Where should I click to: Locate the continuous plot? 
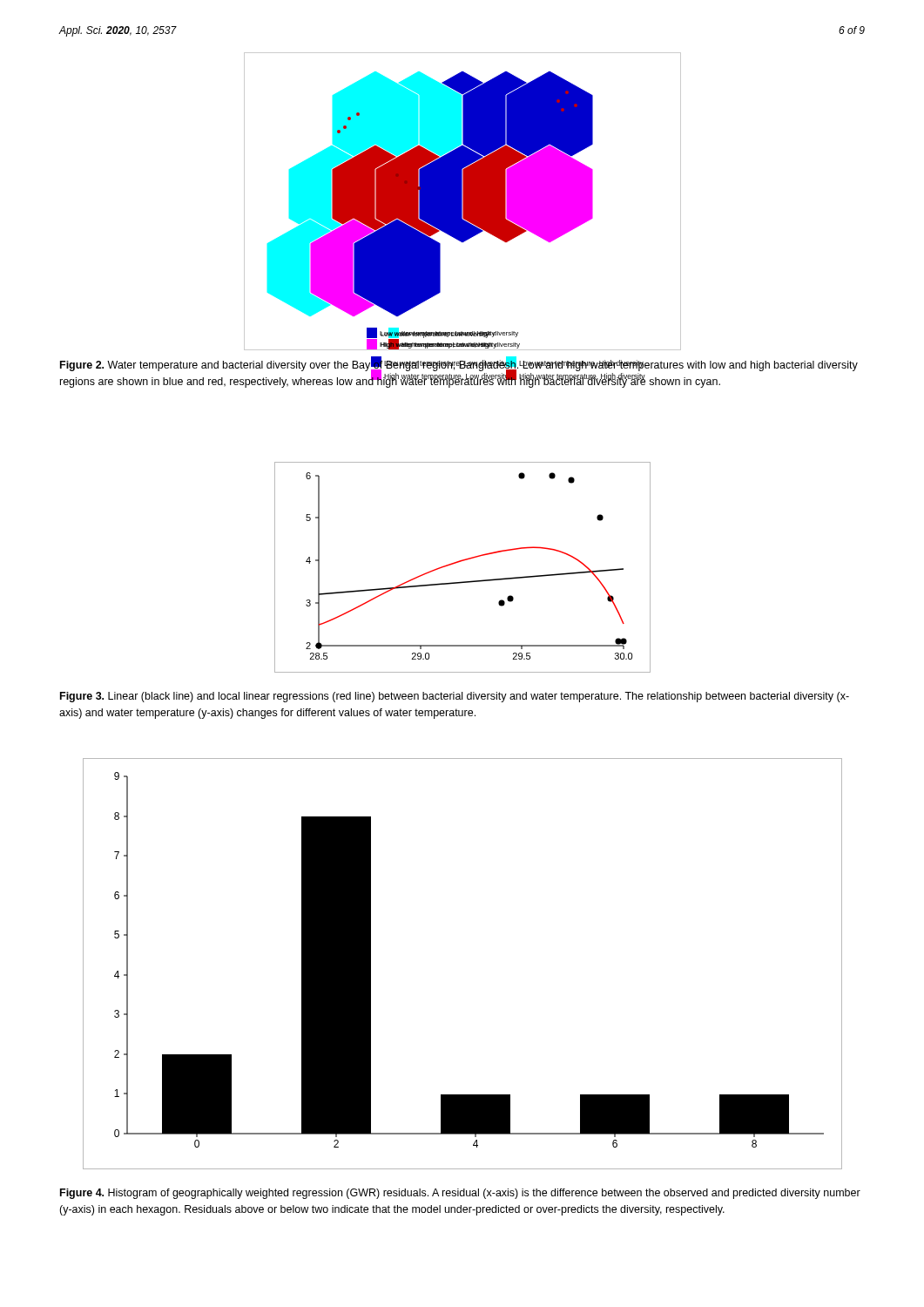click(462, 567)
